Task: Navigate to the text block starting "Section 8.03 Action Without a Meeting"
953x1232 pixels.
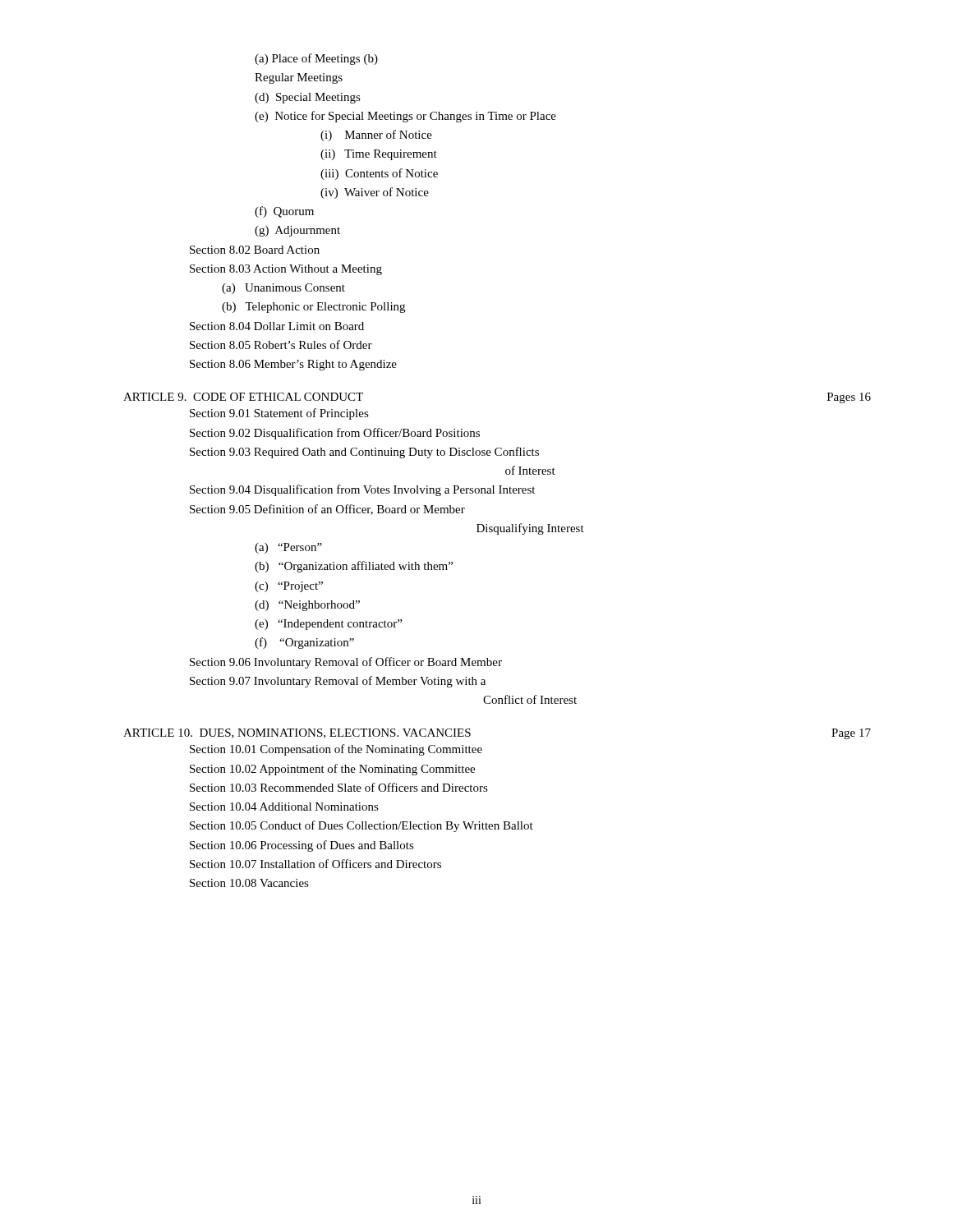Action: [x=285, y=268]
